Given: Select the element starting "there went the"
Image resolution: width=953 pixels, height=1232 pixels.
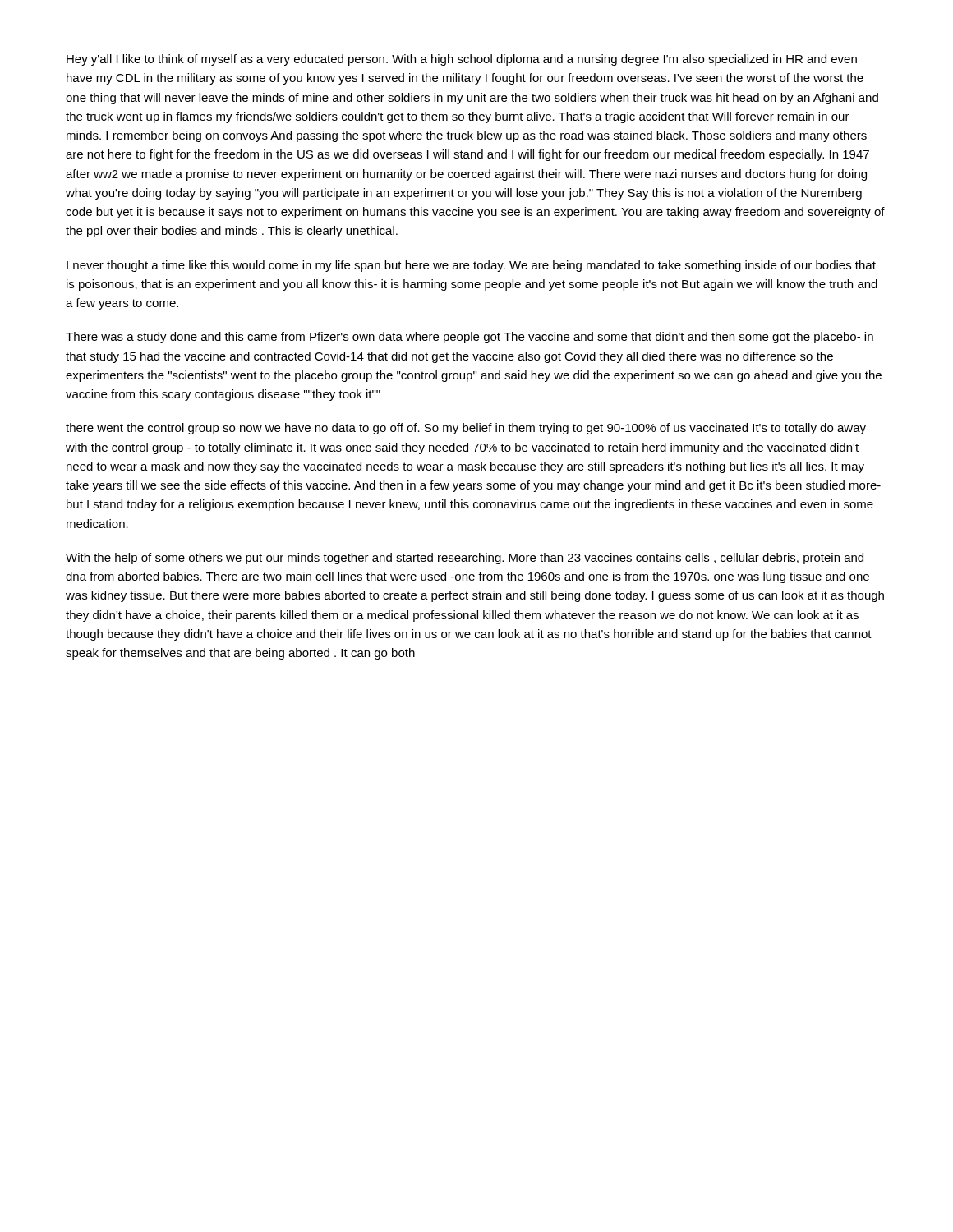Looking at the screenshot, I should click(x=473, y=475).
